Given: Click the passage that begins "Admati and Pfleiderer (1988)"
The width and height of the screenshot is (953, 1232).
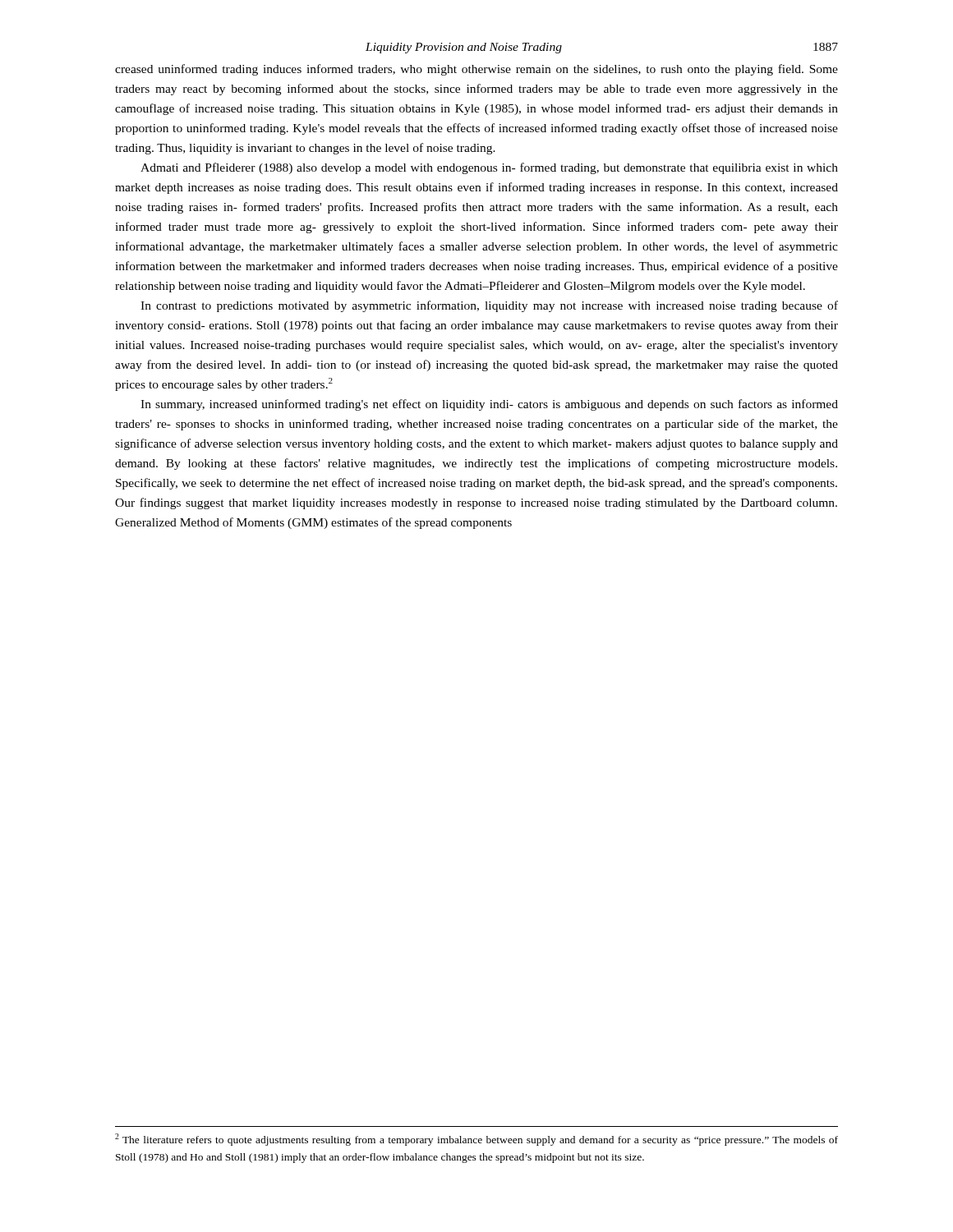Looking at the screenshot, I should tap(476, 227).
